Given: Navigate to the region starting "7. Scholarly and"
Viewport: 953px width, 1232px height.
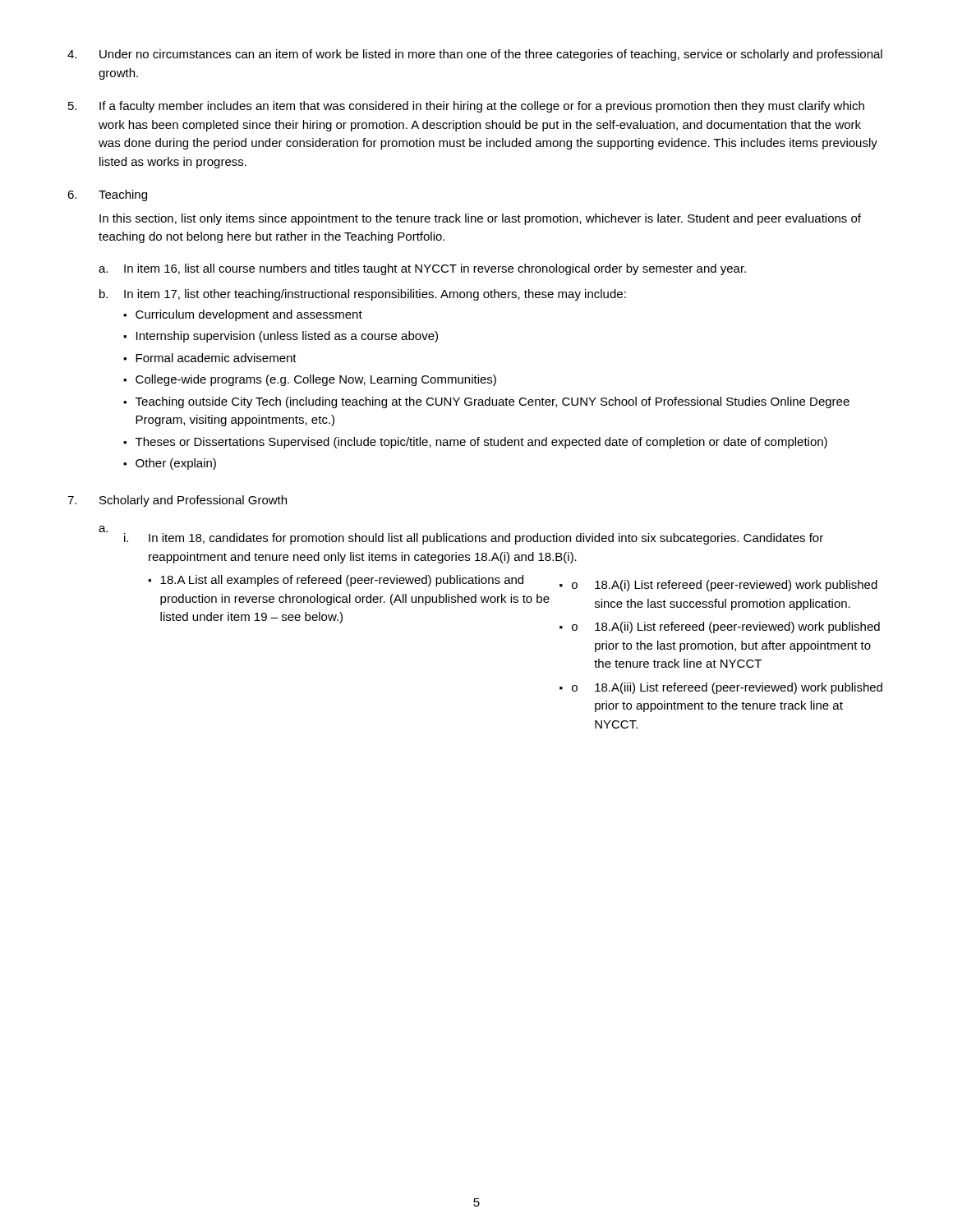Looking at the screenshot, I should tap(177, 501).
